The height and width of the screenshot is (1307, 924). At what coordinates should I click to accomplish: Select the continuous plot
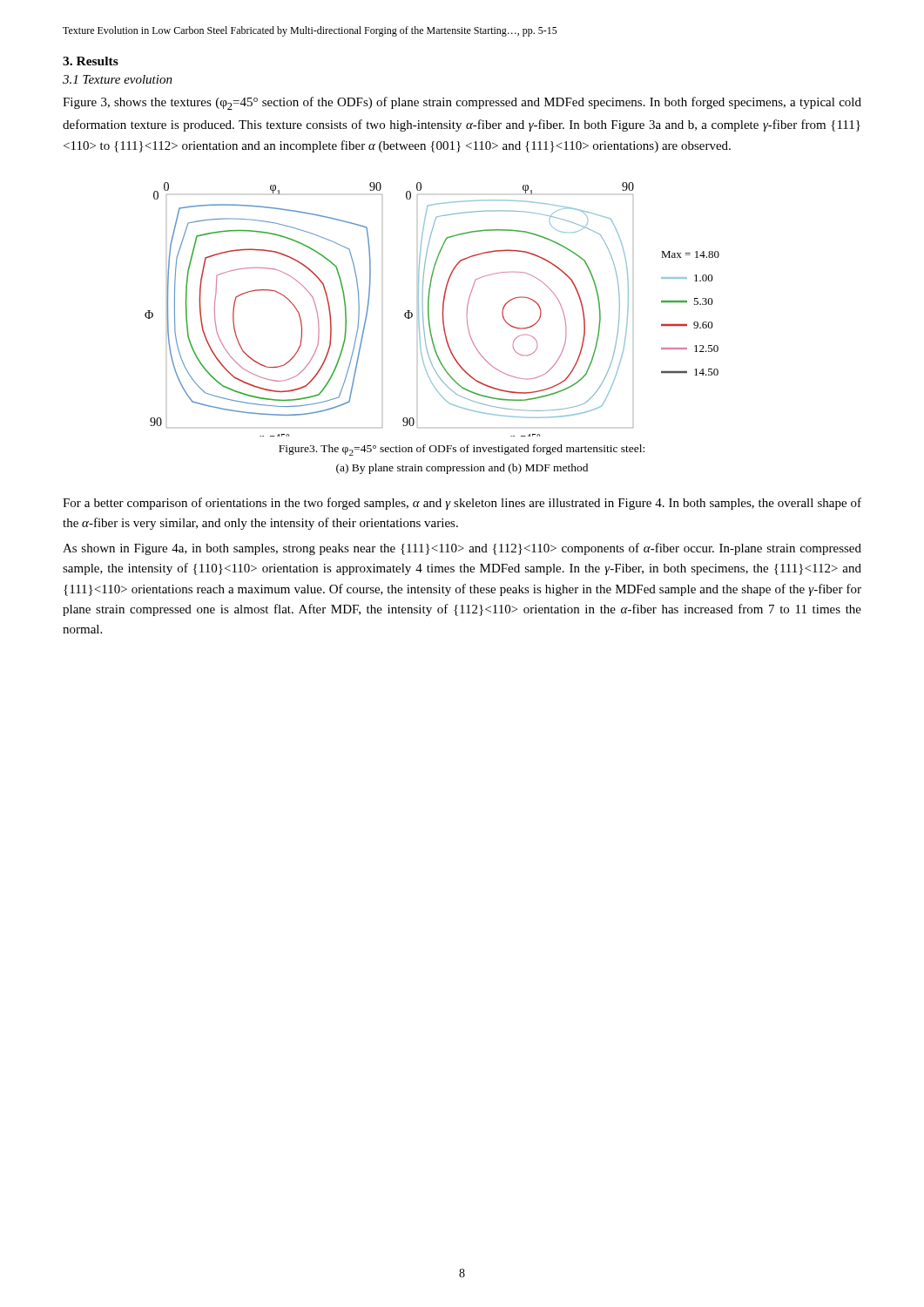[462, 306]
